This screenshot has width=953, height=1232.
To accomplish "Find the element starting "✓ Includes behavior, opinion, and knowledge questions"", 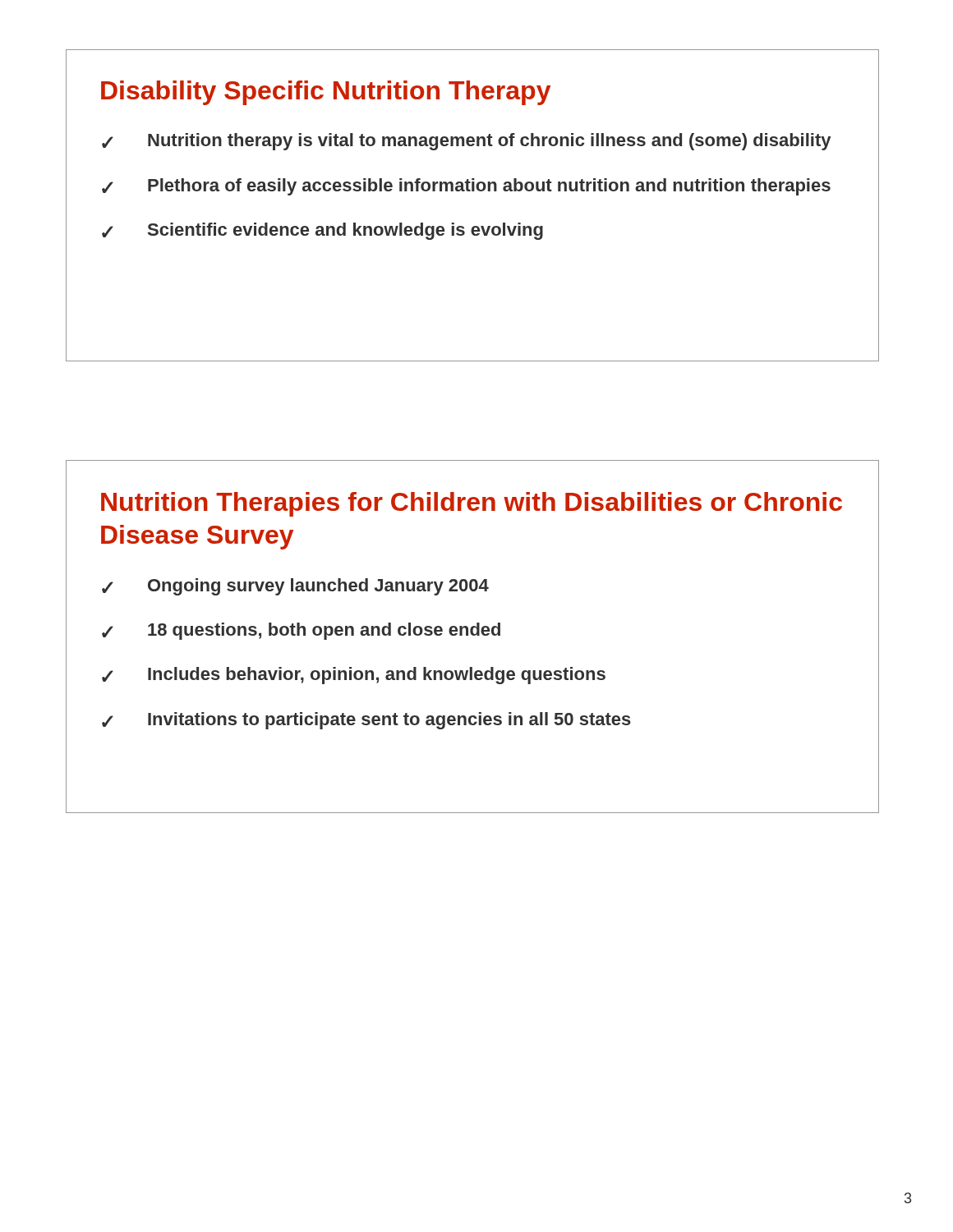I will pos(353,676).
